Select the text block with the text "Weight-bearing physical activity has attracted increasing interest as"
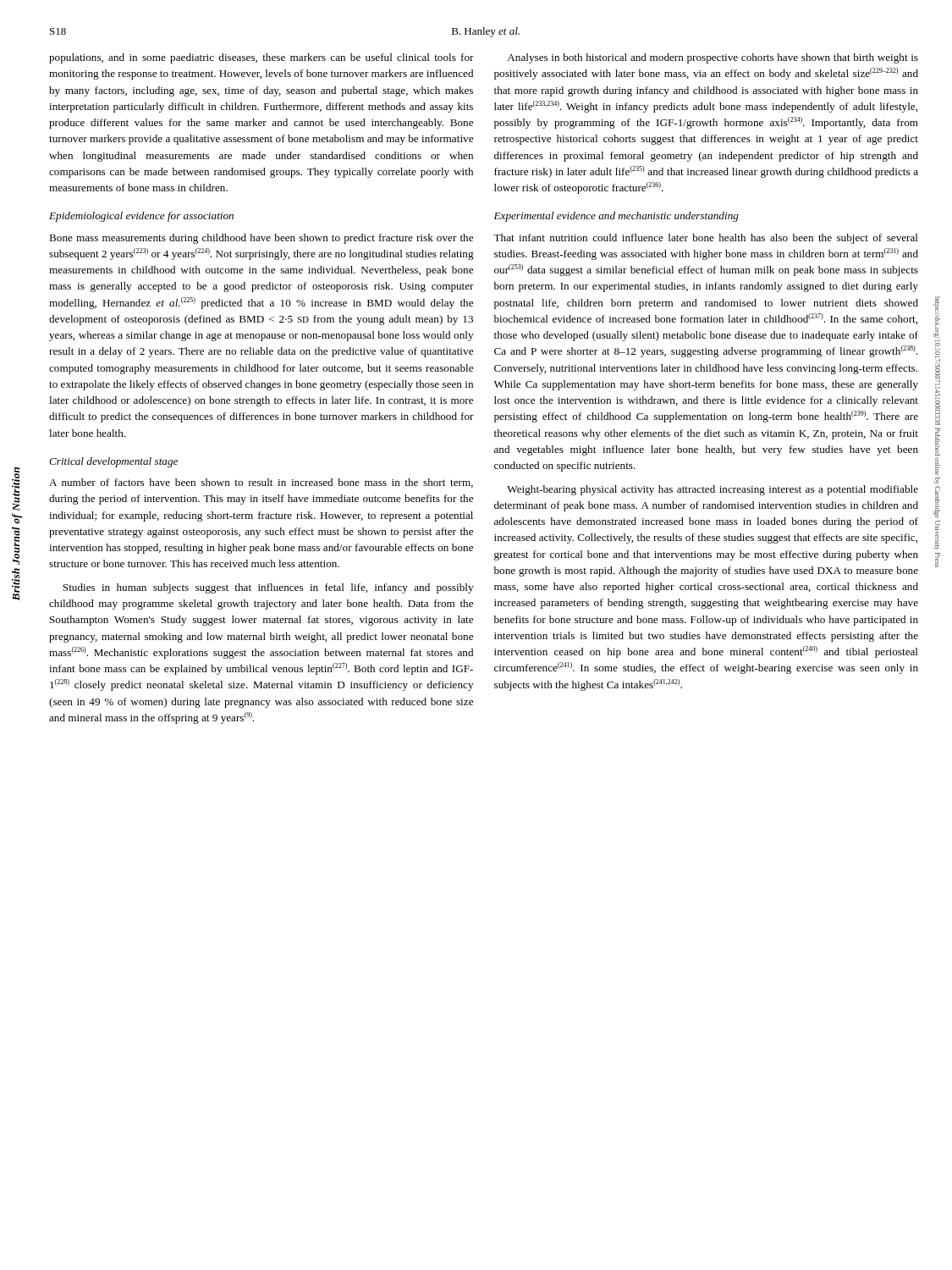Screen dimensions: 1270x952 pos(706,586)
